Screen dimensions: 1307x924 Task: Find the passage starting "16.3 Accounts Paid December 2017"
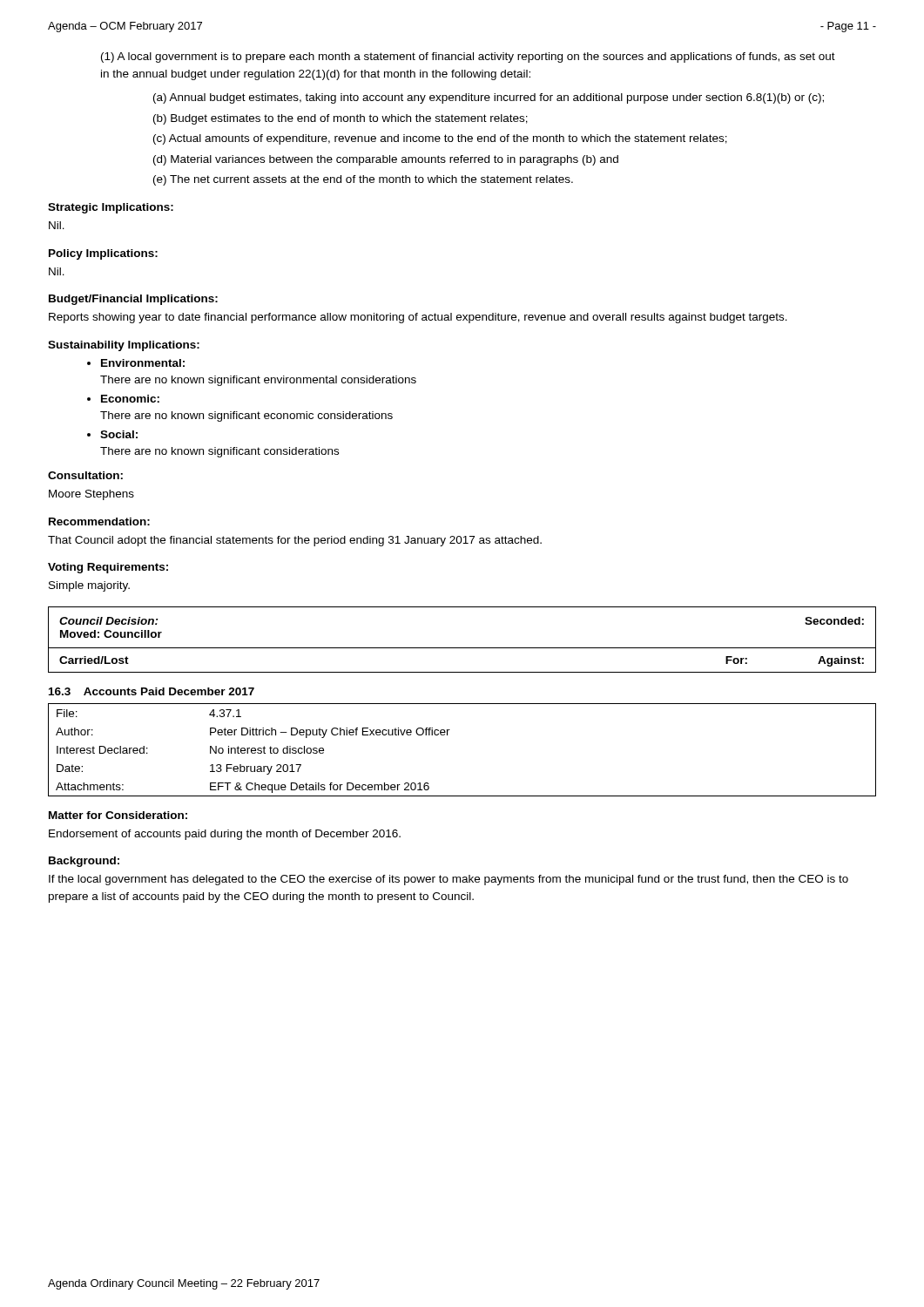(151, 691)
